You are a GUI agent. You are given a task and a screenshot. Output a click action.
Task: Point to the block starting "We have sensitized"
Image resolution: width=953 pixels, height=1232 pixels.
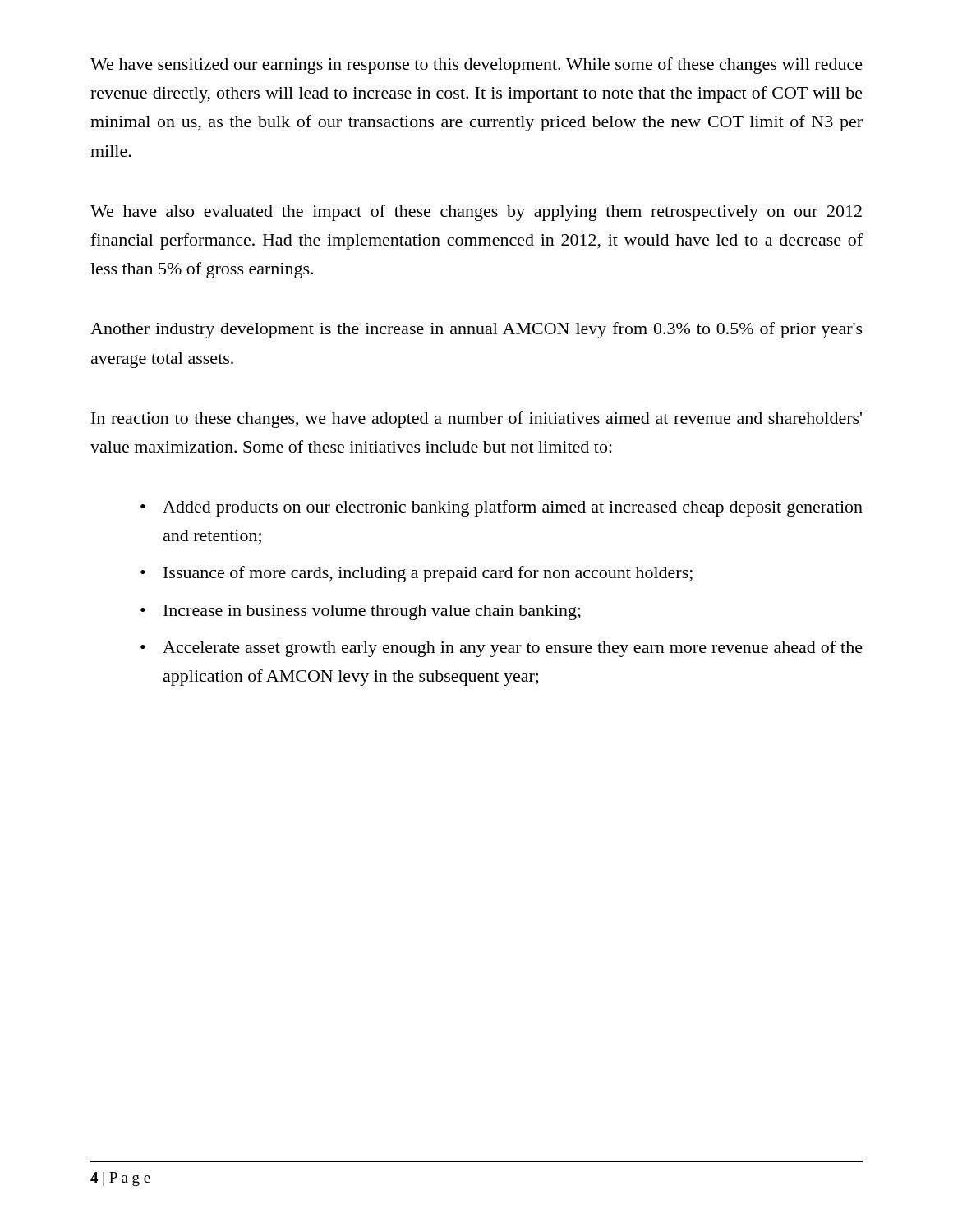click(x=476, y=107)
